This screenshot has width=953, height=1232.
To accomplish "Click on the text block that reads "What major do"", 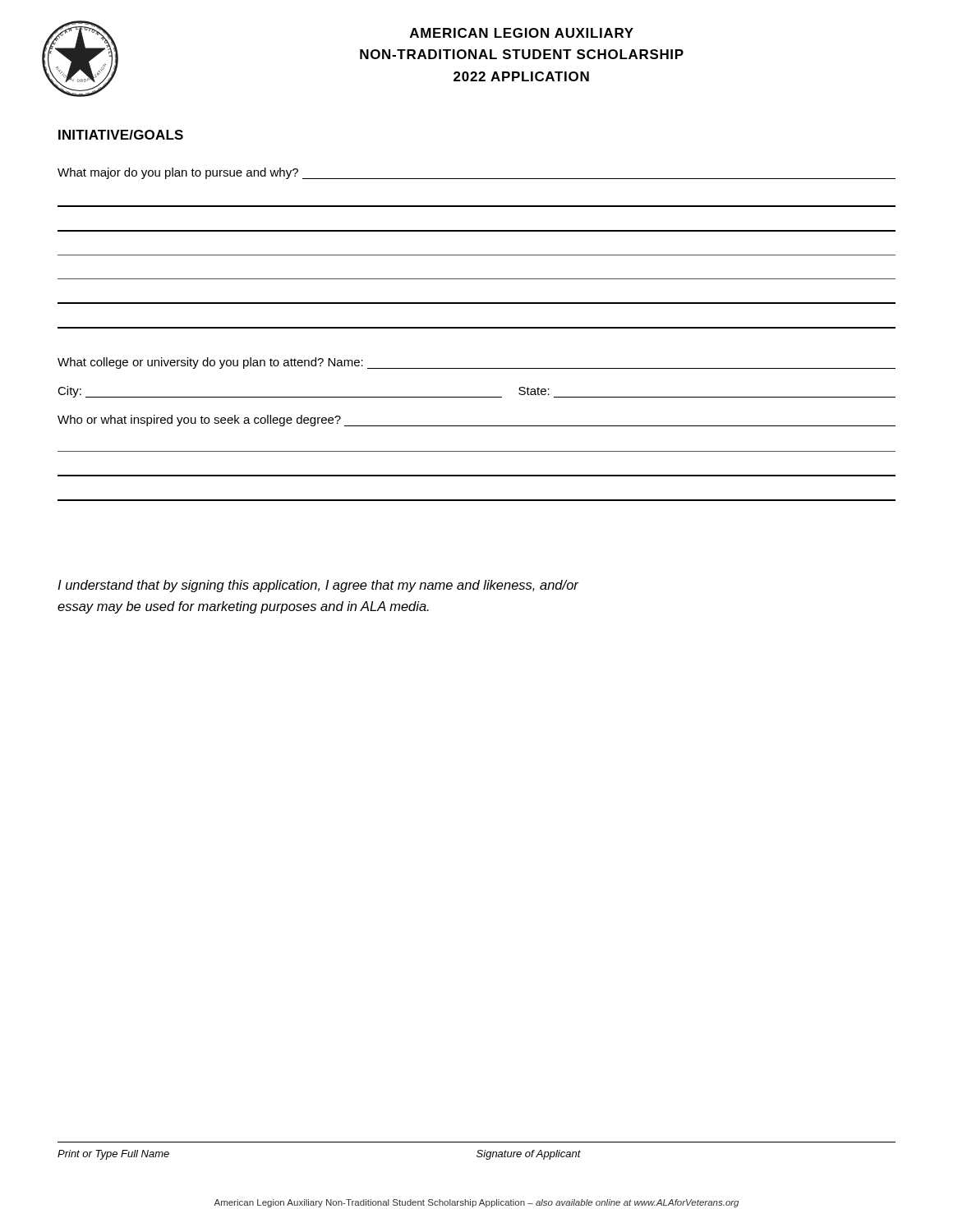I will pyautogui.click(x=476, y=170).
